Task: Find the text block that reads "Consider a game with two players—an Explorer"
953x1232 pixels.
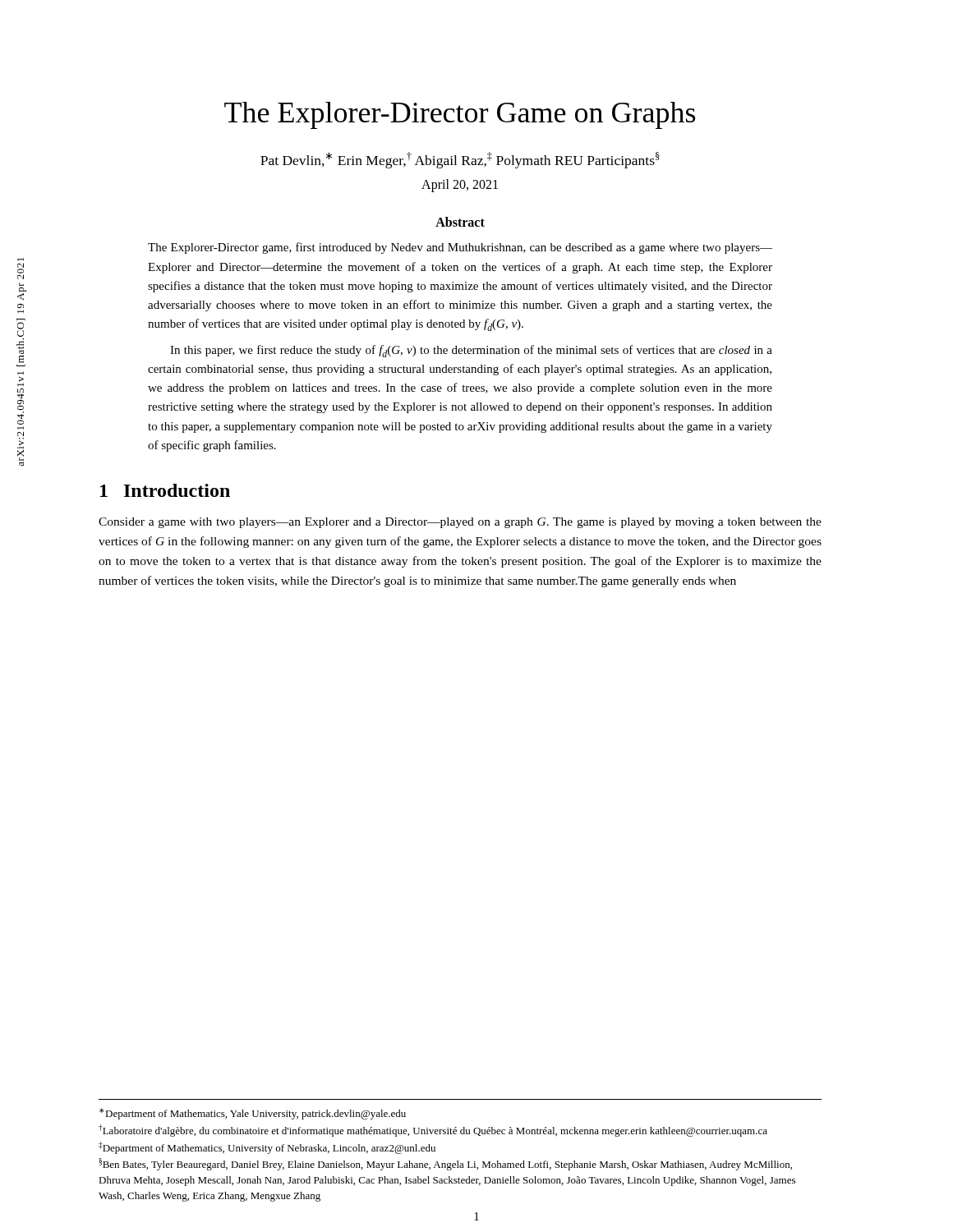Action: [x=460, y=551]
